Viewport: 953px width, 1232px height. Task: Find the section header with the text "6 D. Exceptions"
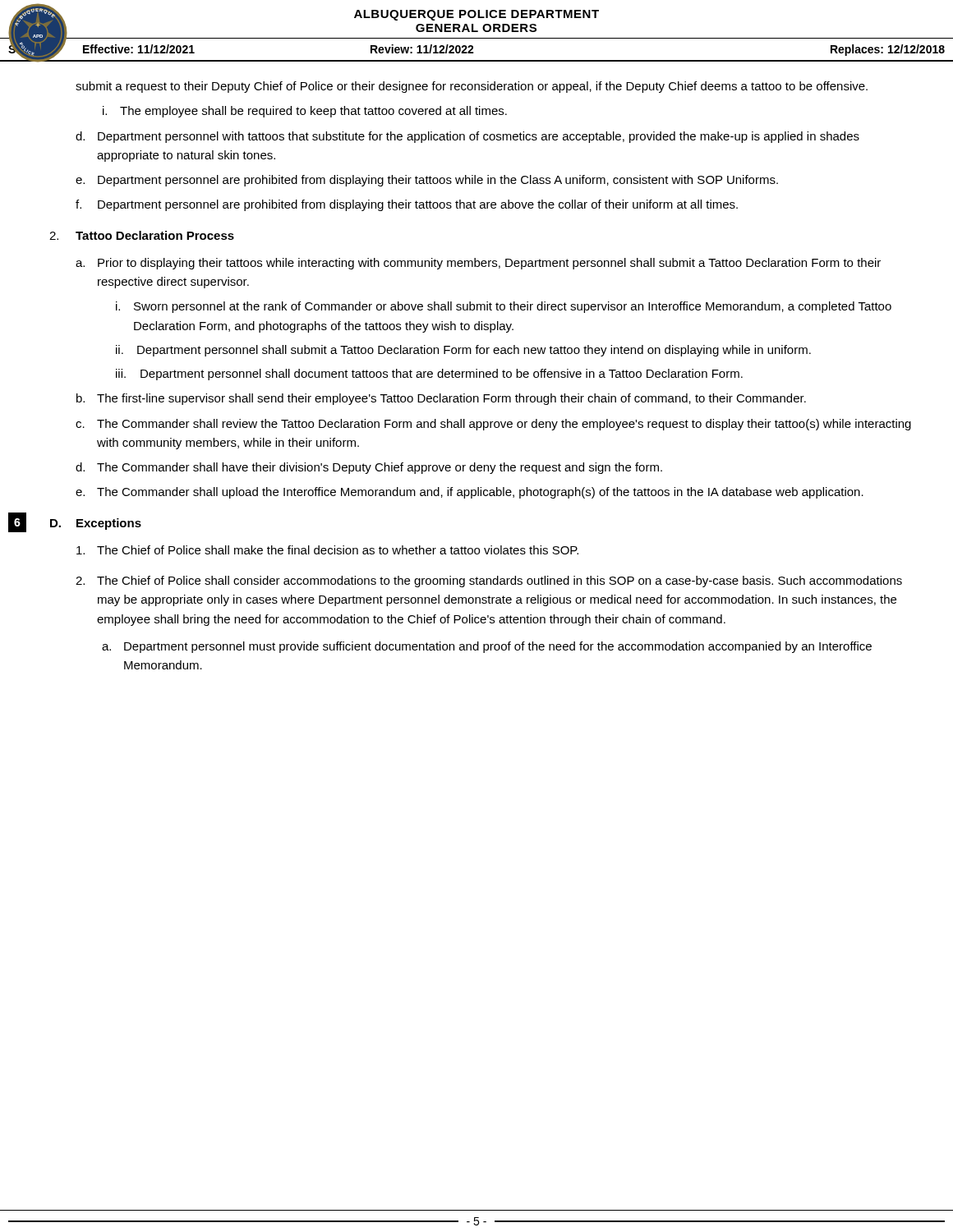96,524
